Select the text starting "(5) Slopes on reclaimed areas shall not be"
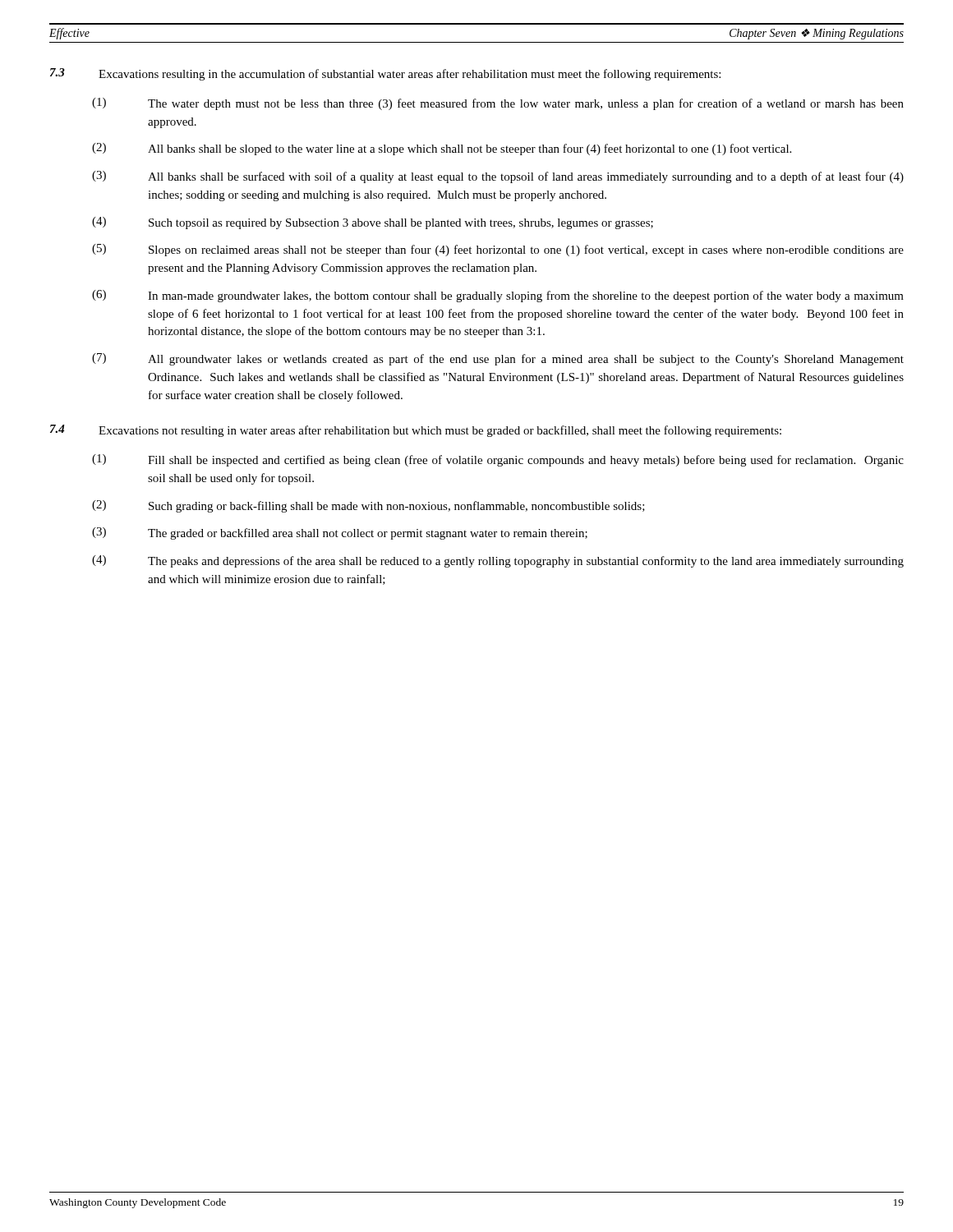Screen dimensions: 1232x953 point(498,260)
